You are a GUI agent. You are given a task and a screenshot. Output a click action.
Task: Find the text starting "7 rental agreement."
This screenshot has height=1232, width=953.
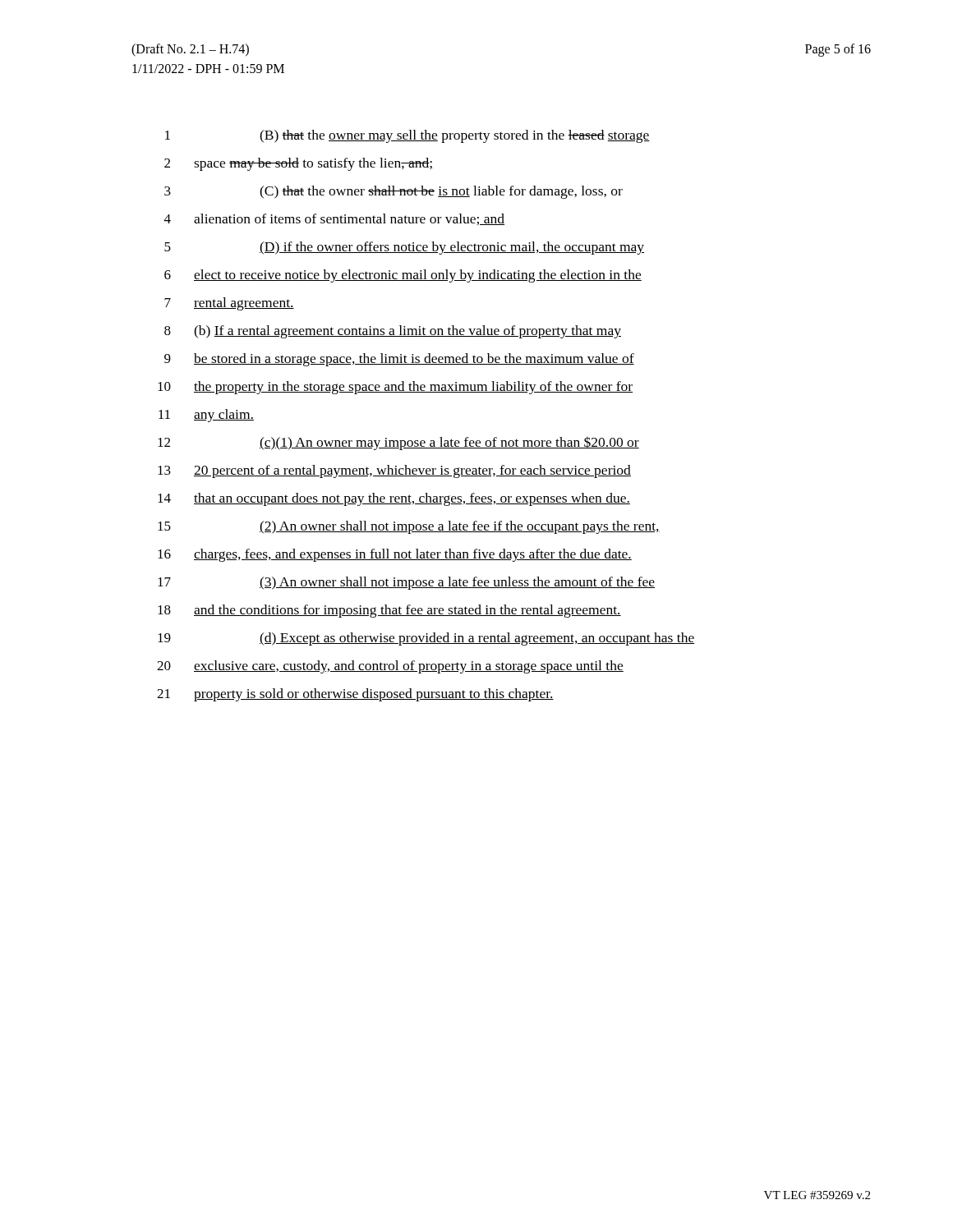pyautogui.click(x=229, y=304)
